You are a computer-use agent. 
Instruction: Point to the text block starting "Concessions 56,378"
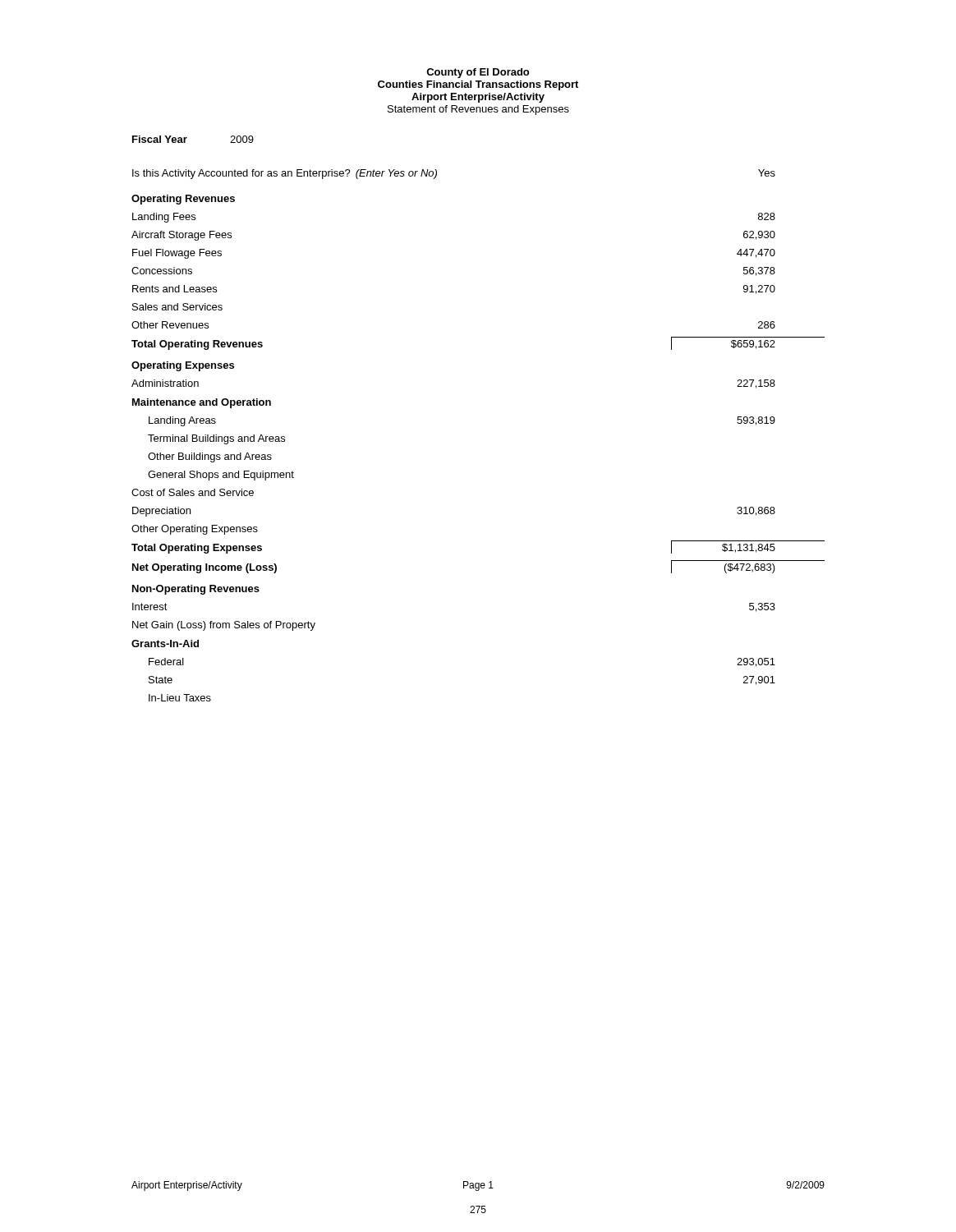point(159,271)
